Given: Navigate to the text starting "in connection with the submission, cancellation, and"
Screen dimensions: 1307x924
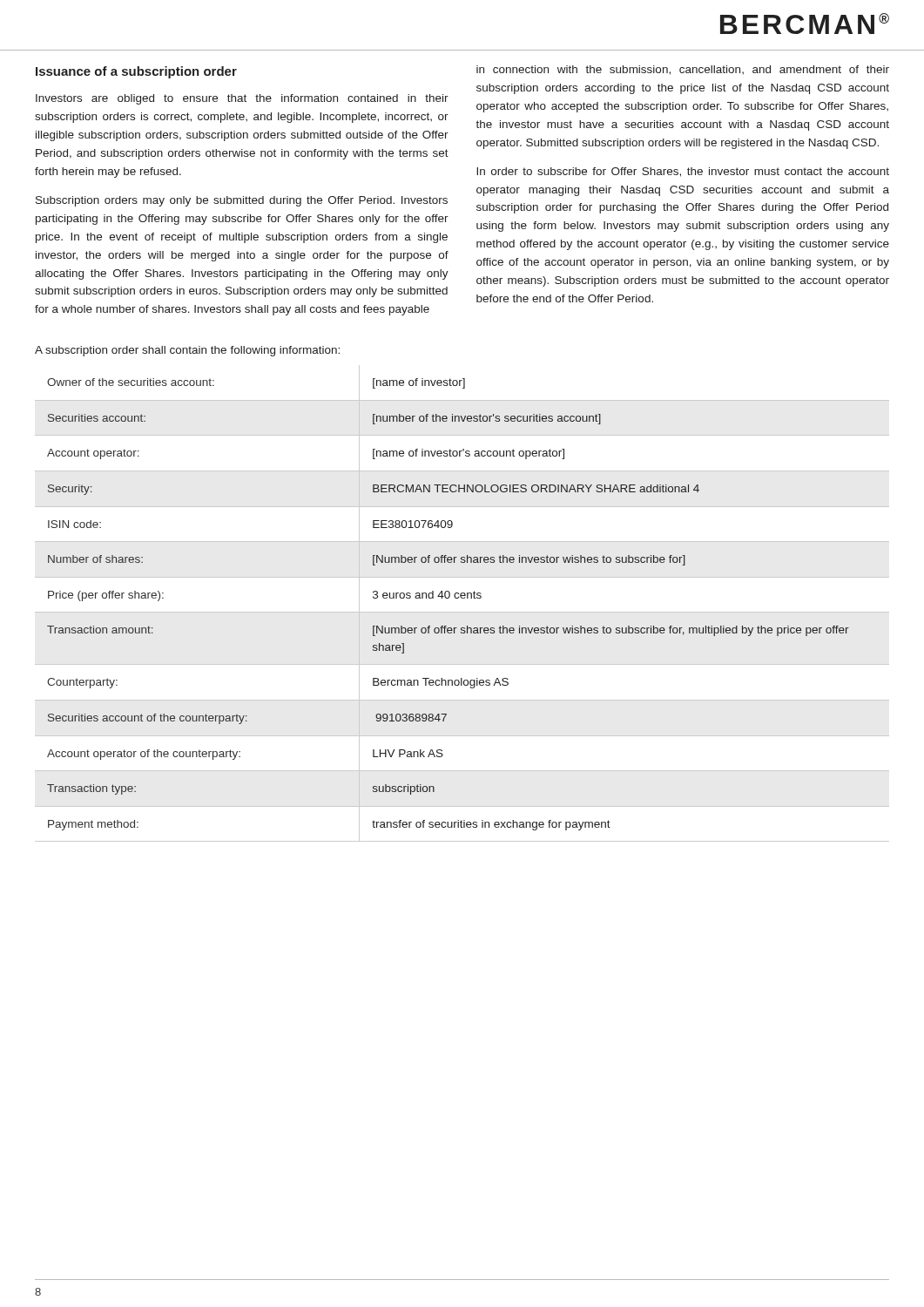Looking at the screenshot, I should 683,185.
